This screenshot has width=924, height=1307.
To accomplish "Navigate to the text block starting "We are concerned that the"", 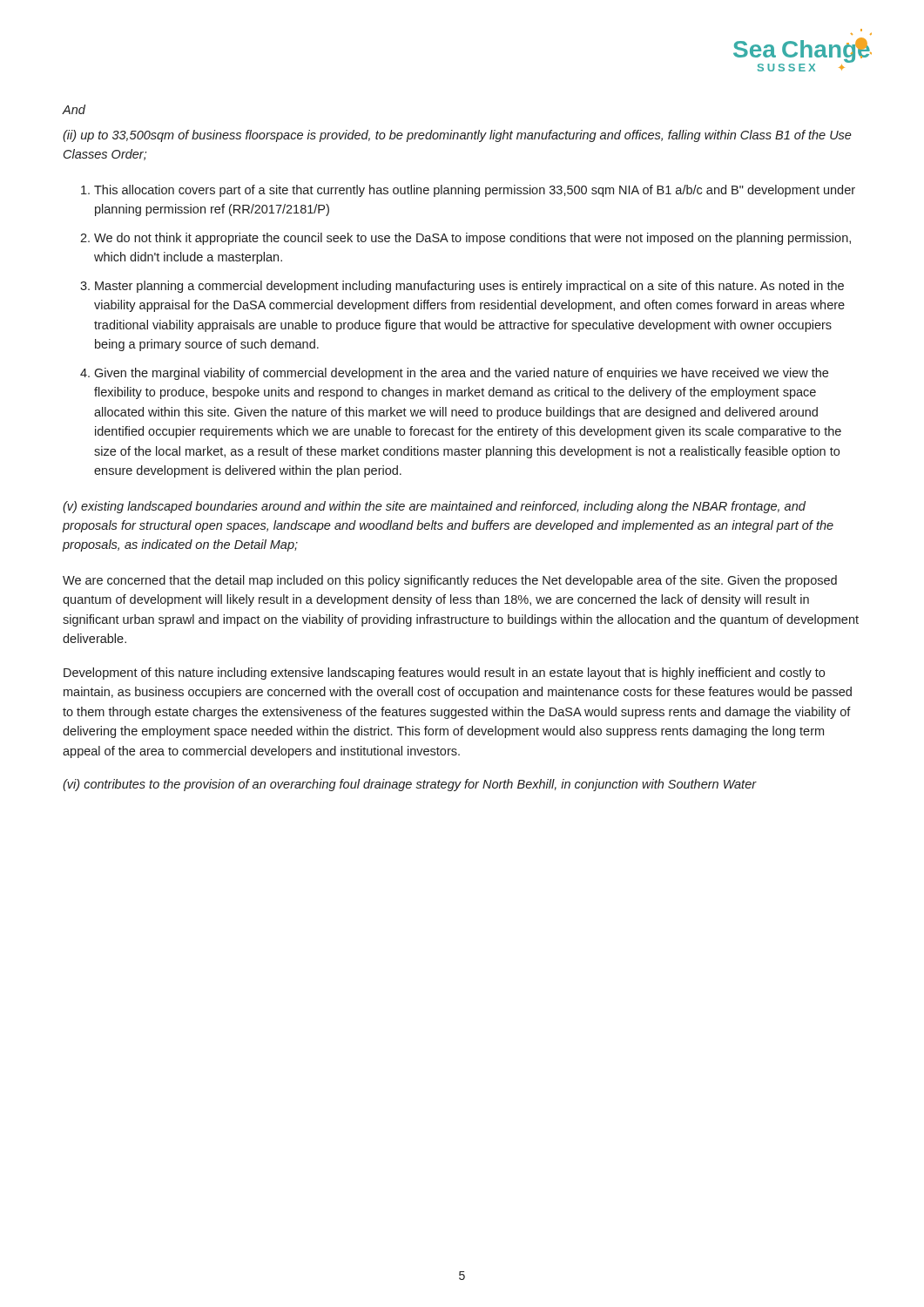I will (x=461, y=610).
